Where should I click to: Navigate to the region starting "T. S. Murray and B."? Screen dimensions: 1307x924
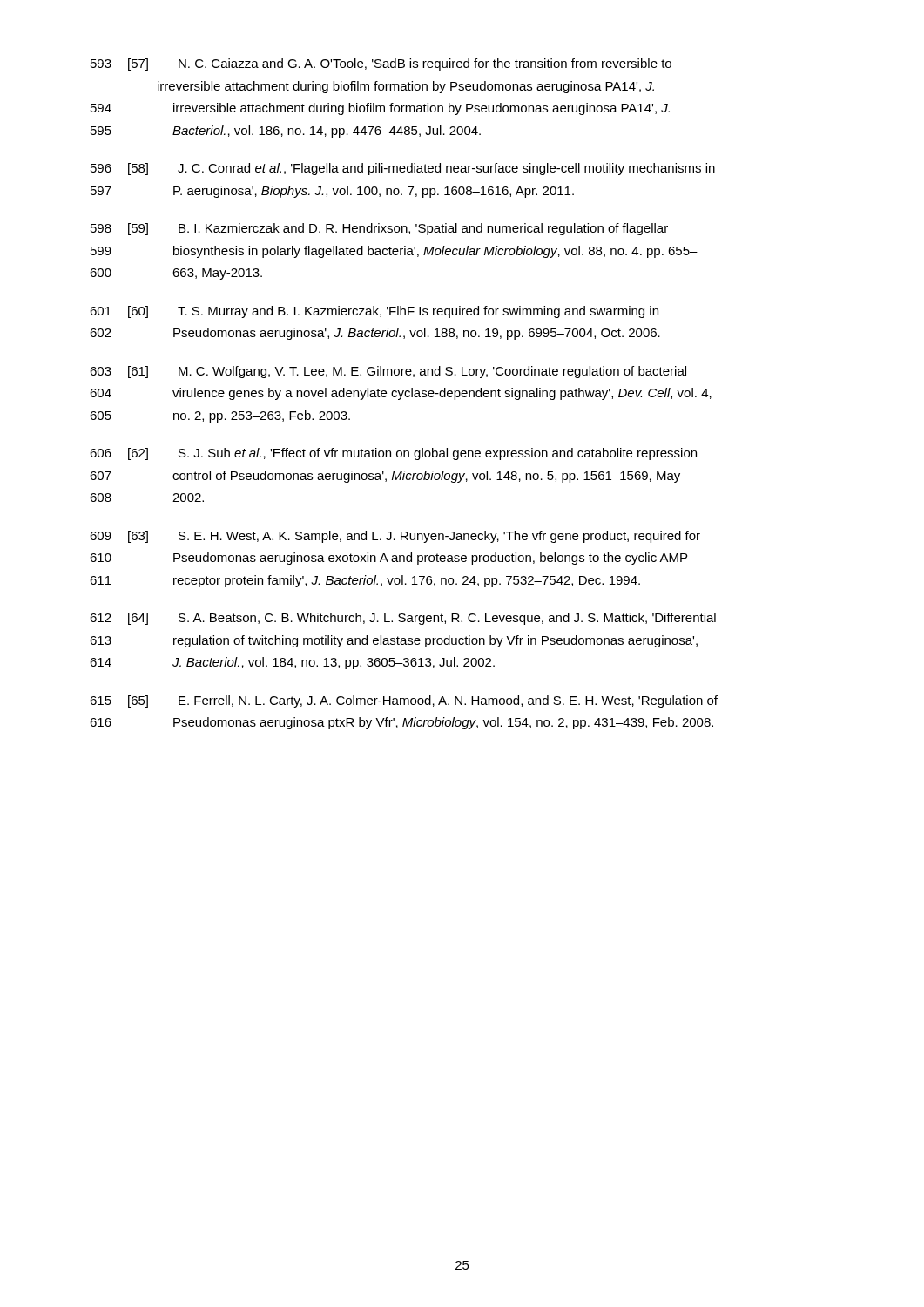click(418, 310)
